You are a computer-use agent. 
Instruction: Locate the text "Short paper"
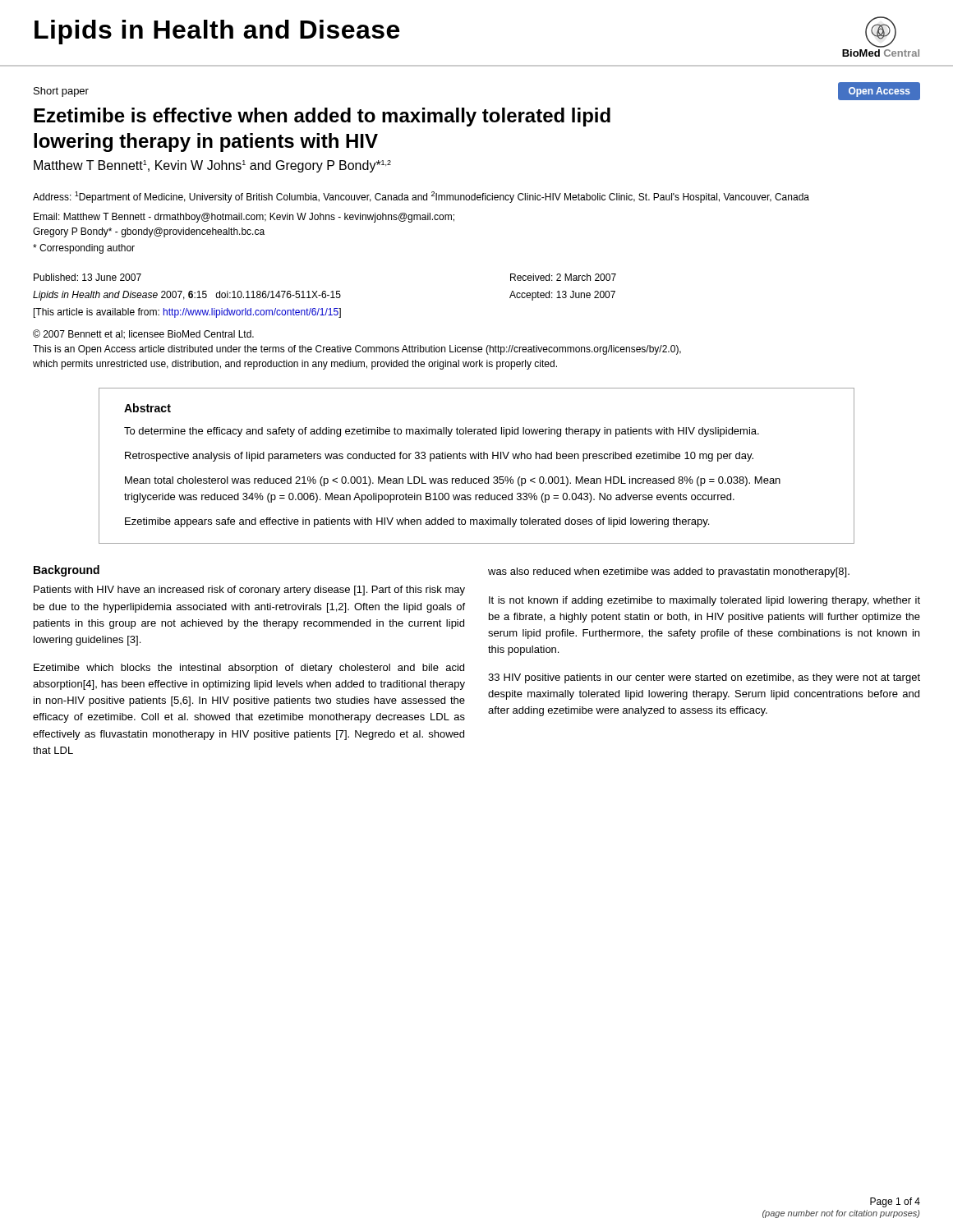click(61, 91)
